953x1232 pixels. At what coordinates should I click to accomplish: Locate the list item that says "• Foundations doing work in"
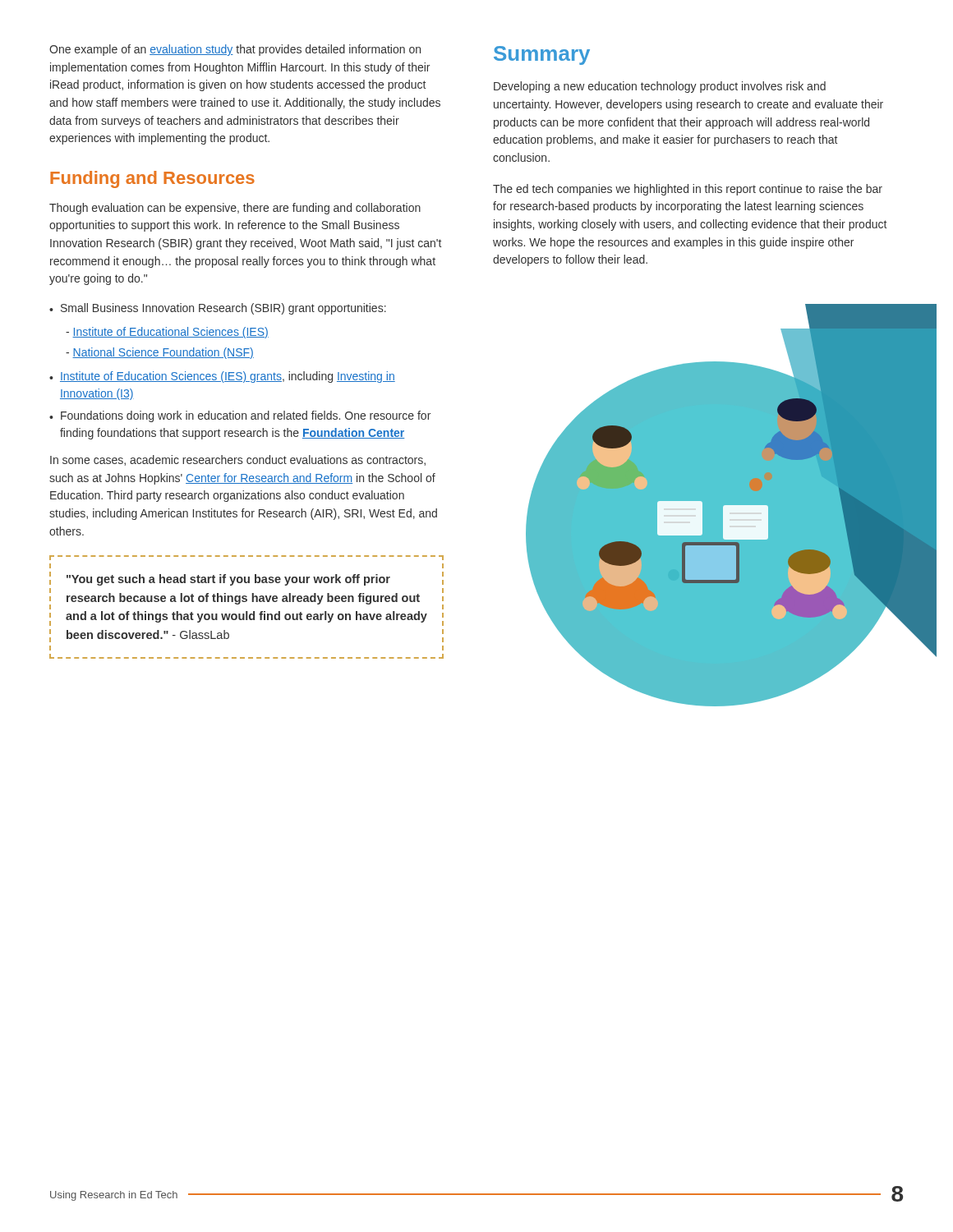246,425
